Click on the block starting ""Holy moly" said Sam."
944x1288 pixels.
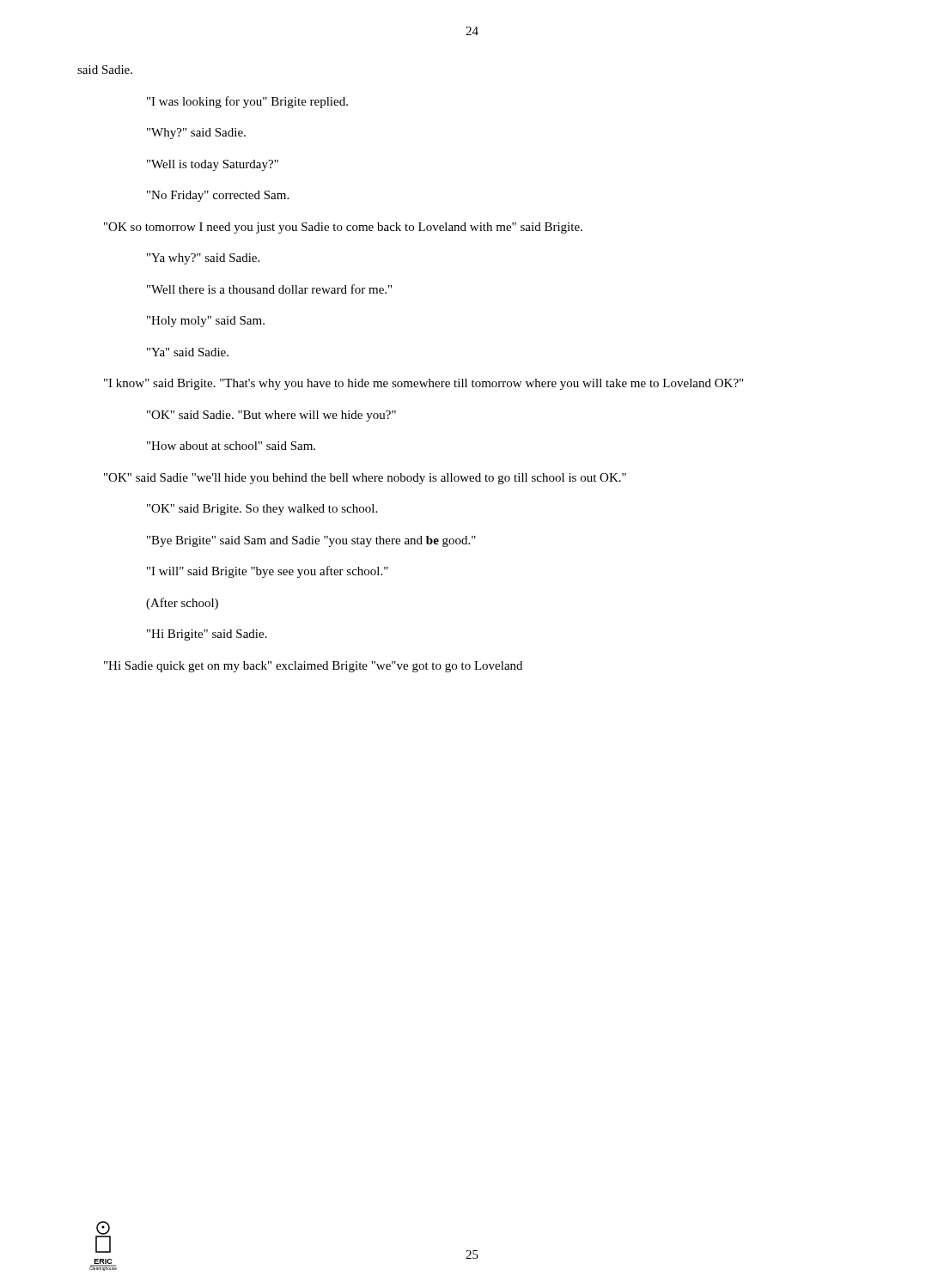[206, 320]
